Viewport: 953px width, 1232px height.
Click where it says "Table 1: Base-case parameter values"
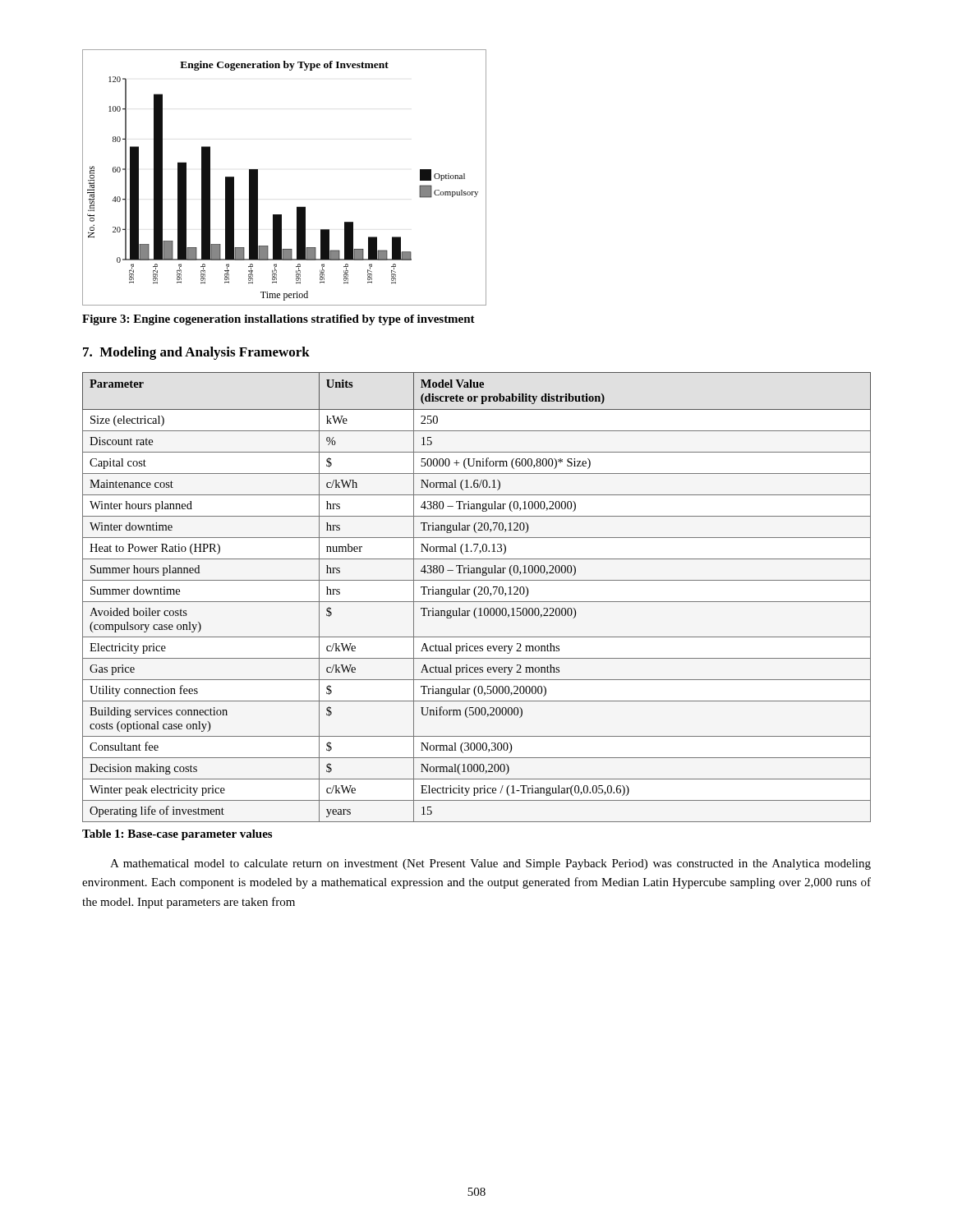pyautogui.click(x=177, y=834)
